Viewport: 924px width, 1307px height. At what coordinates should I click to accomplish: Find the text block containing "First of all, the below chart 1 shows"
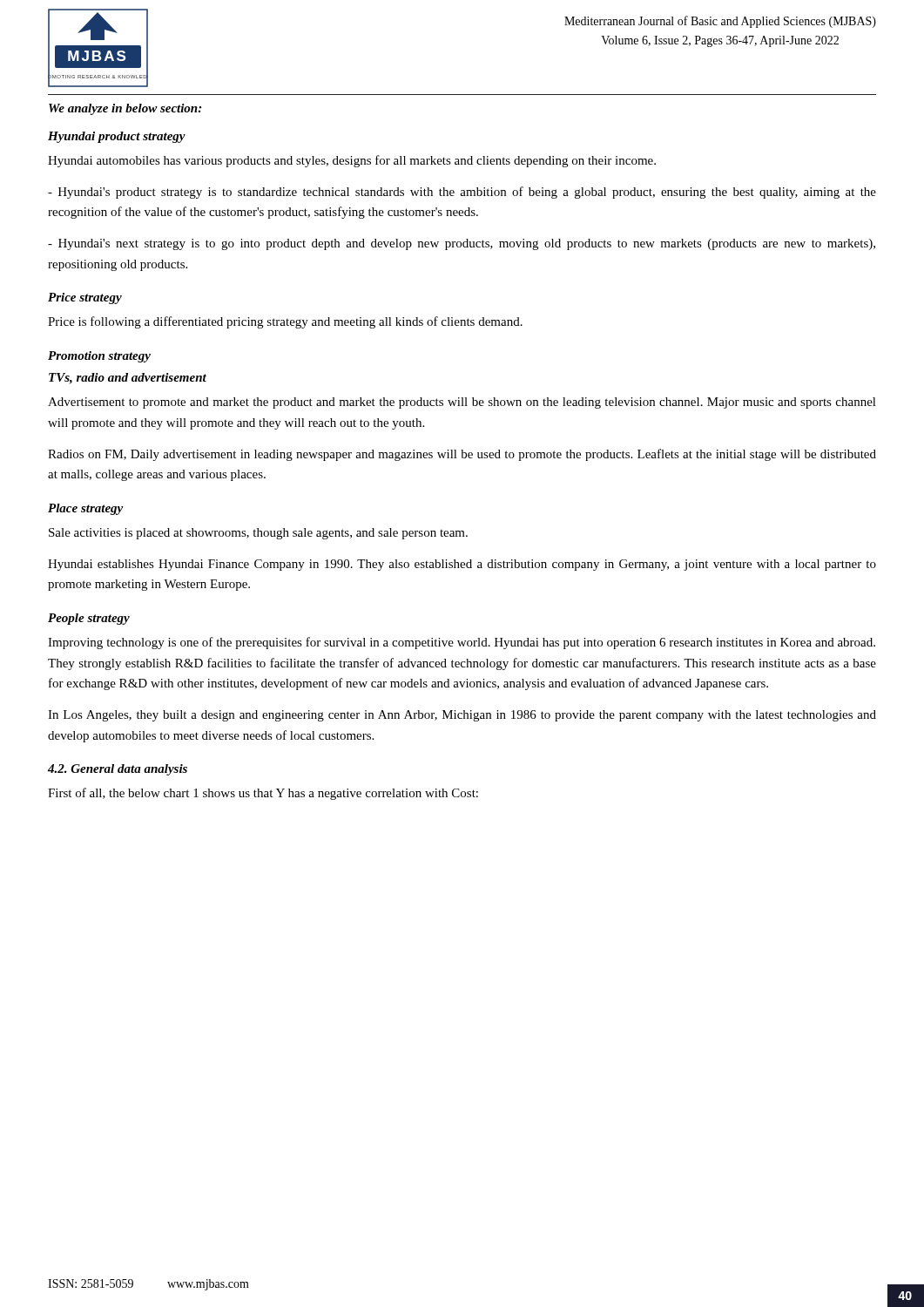[263, 793]
